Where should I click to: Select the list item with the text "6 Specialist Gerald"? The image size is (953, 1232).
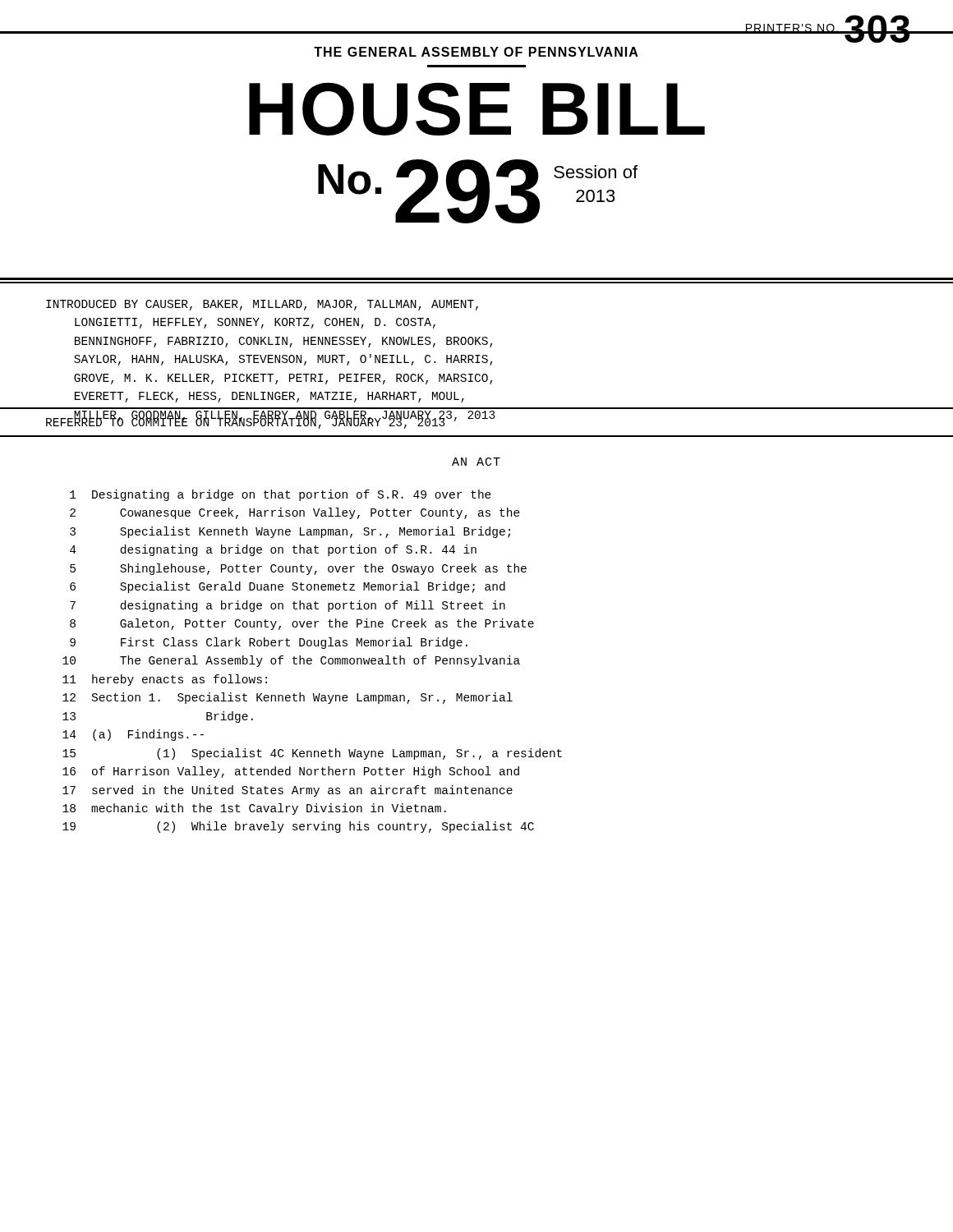tap(476, 588)
